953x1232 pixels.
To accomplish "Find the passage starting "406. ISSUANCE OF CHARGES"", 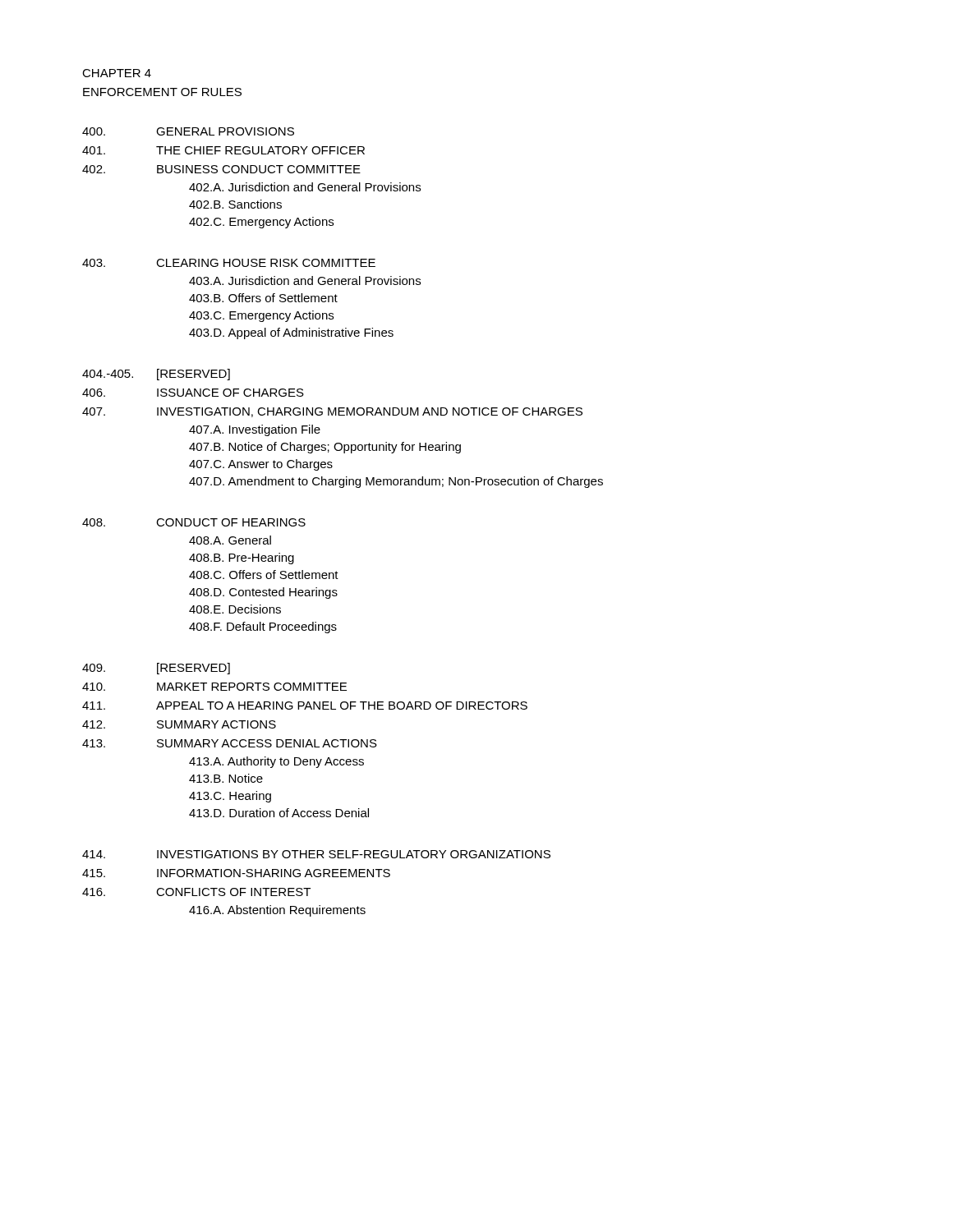I will pyautogui.click(x=193, y=393).
